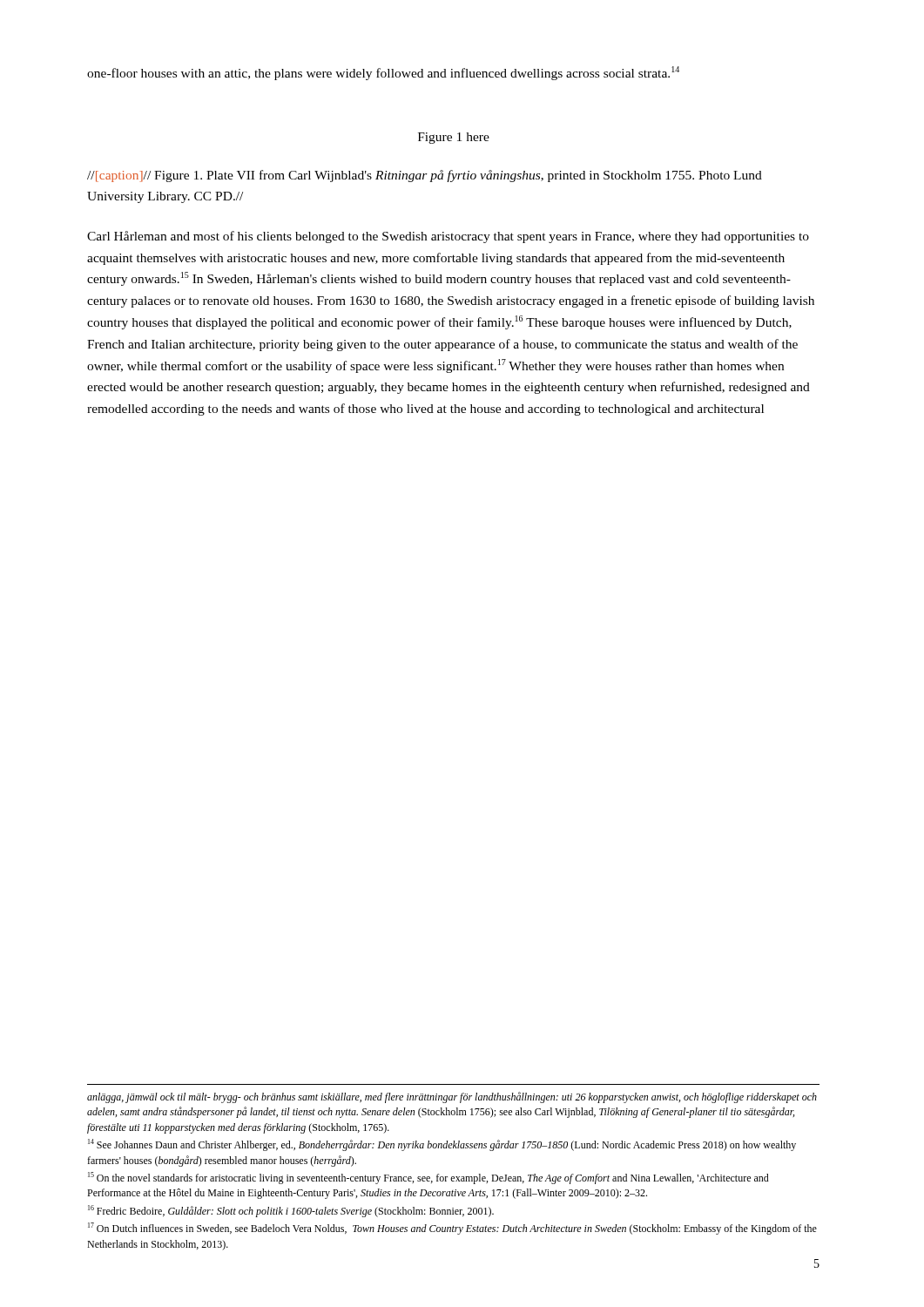Locate the passage starting "14 See Johannes Daun and Christer"
Screen dimensions: 1307x924
tap(442, 1152)
